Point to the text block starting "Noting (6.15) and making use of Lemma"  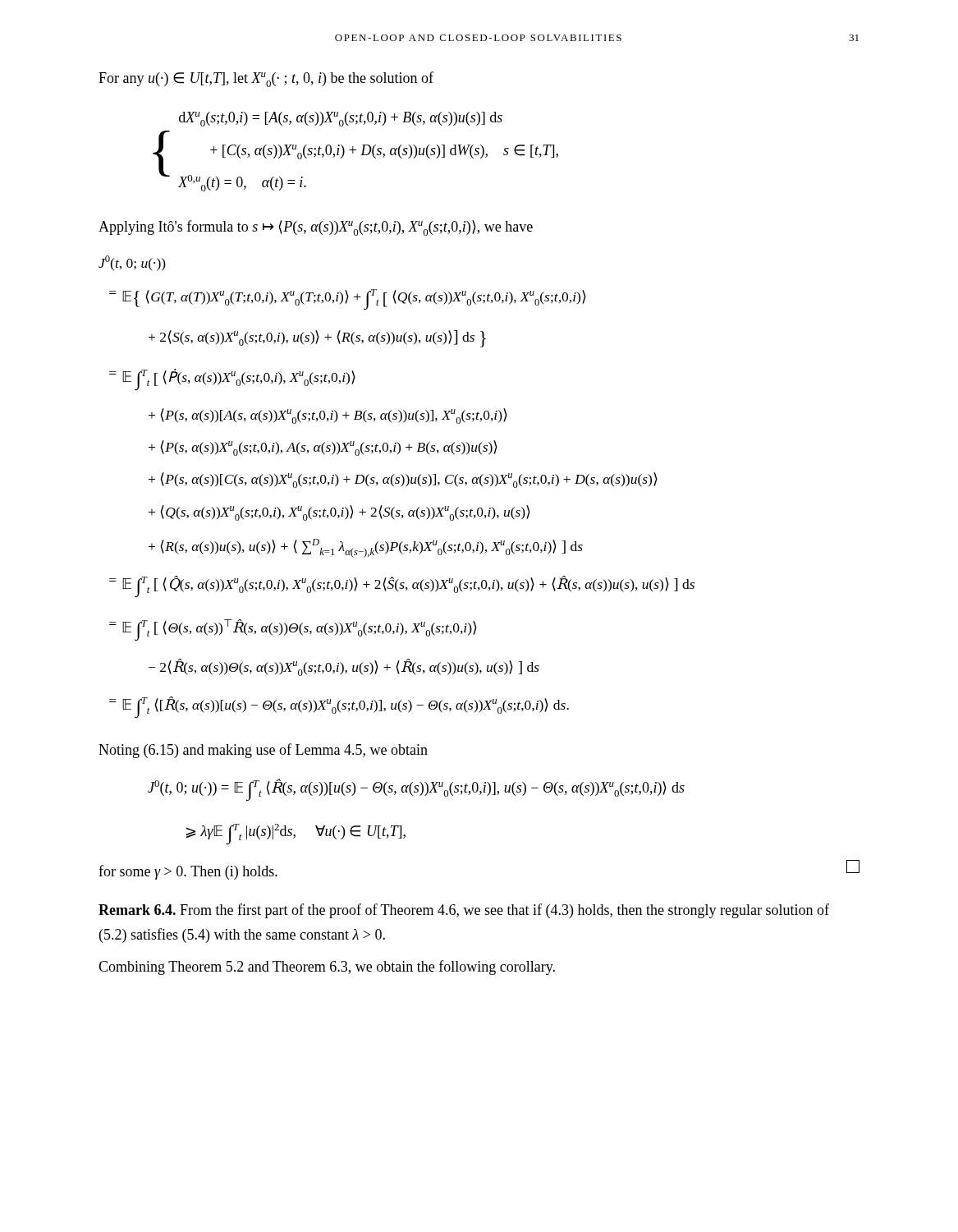pyautogui.click(x=263, y=750)
